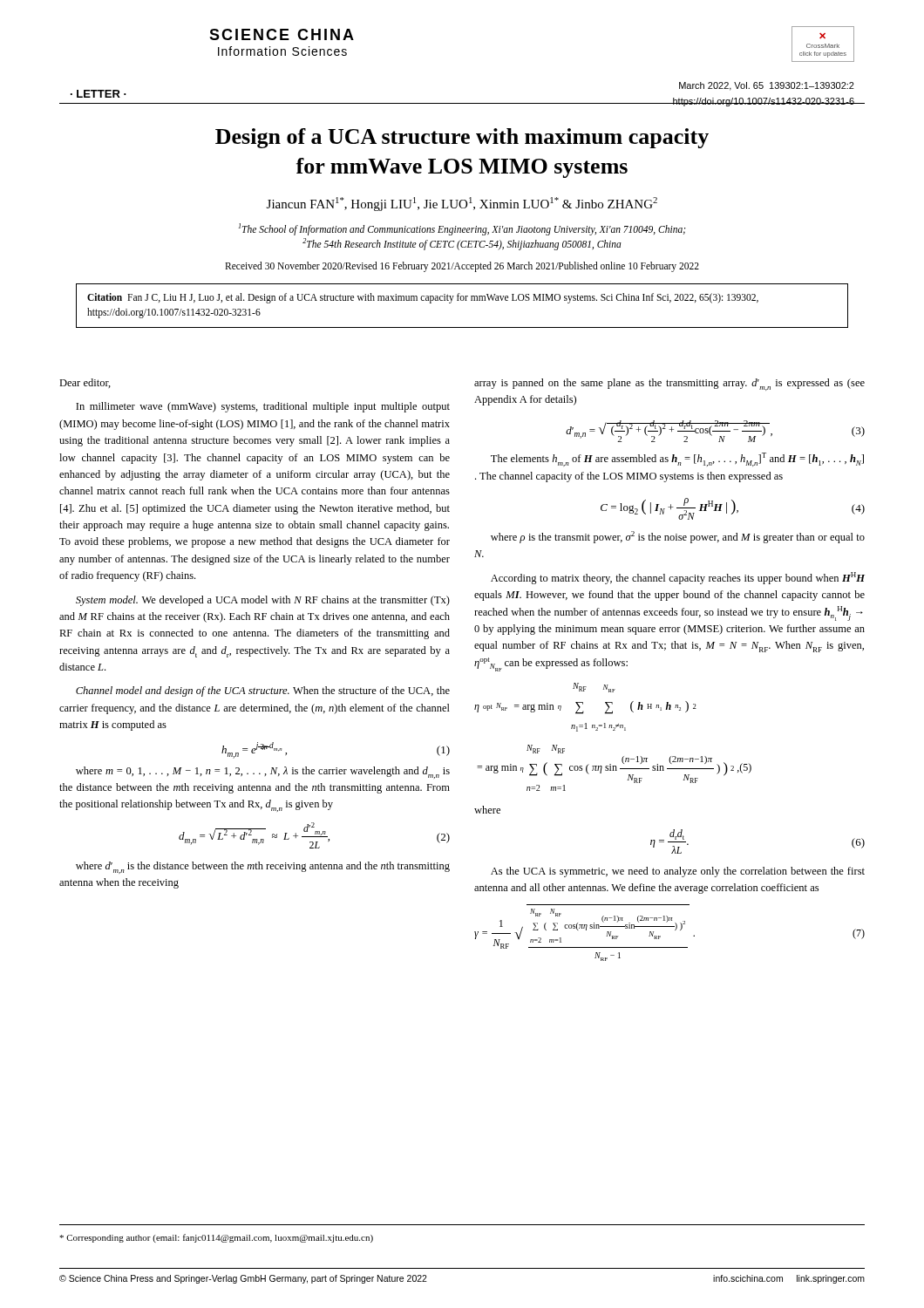924x1308 pixels.
Task: Point to the text starting "1The School of Information"
Action: coord(462,236)
